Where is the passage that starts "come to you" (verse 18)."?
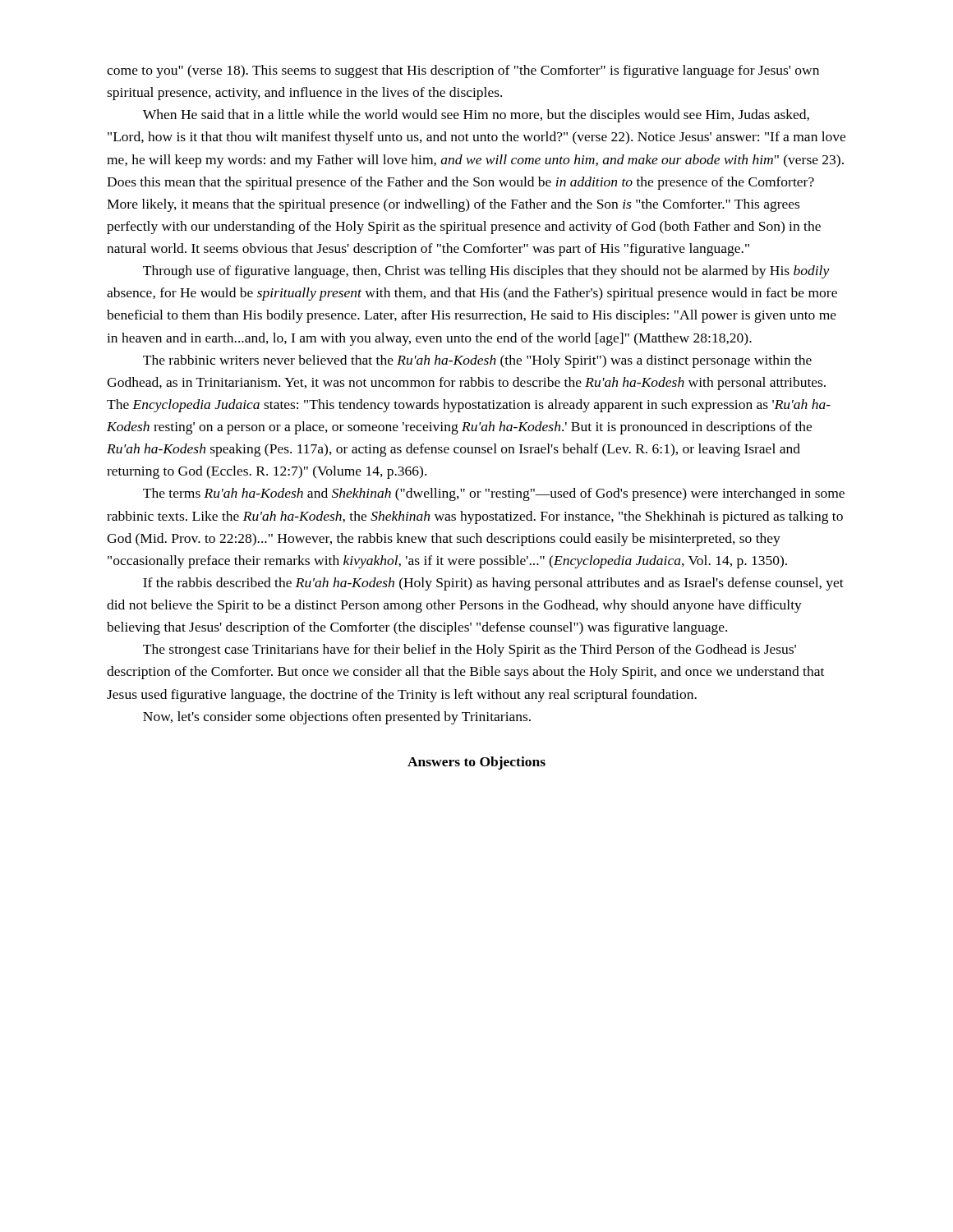Screen dimensions: 1232x953 coord(476,81)
